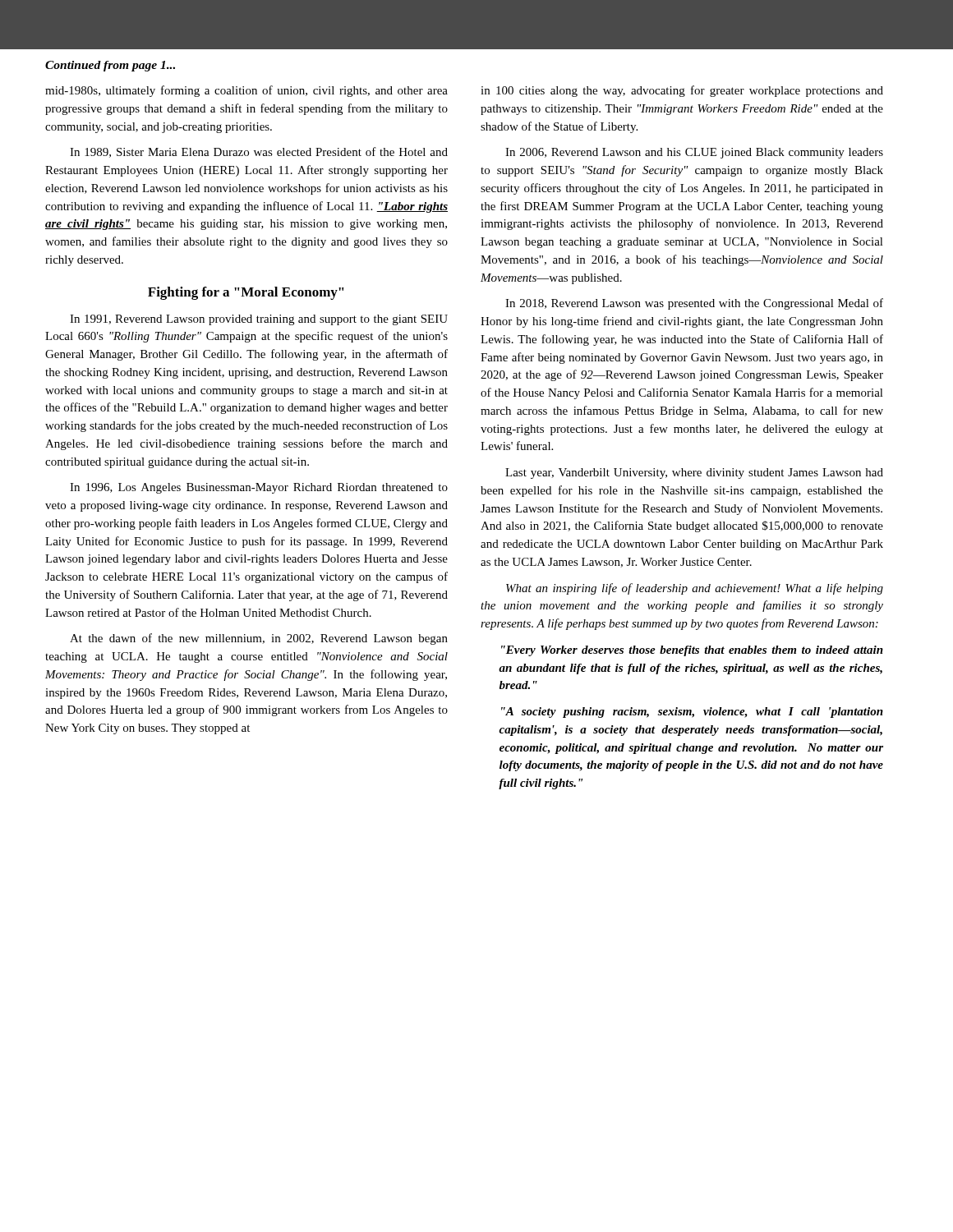Locate the text block that reads "In 1991, Reverend Lawson provided"
The height and width of the screenshot is (1232, 953).
click(x=246, y=524)
